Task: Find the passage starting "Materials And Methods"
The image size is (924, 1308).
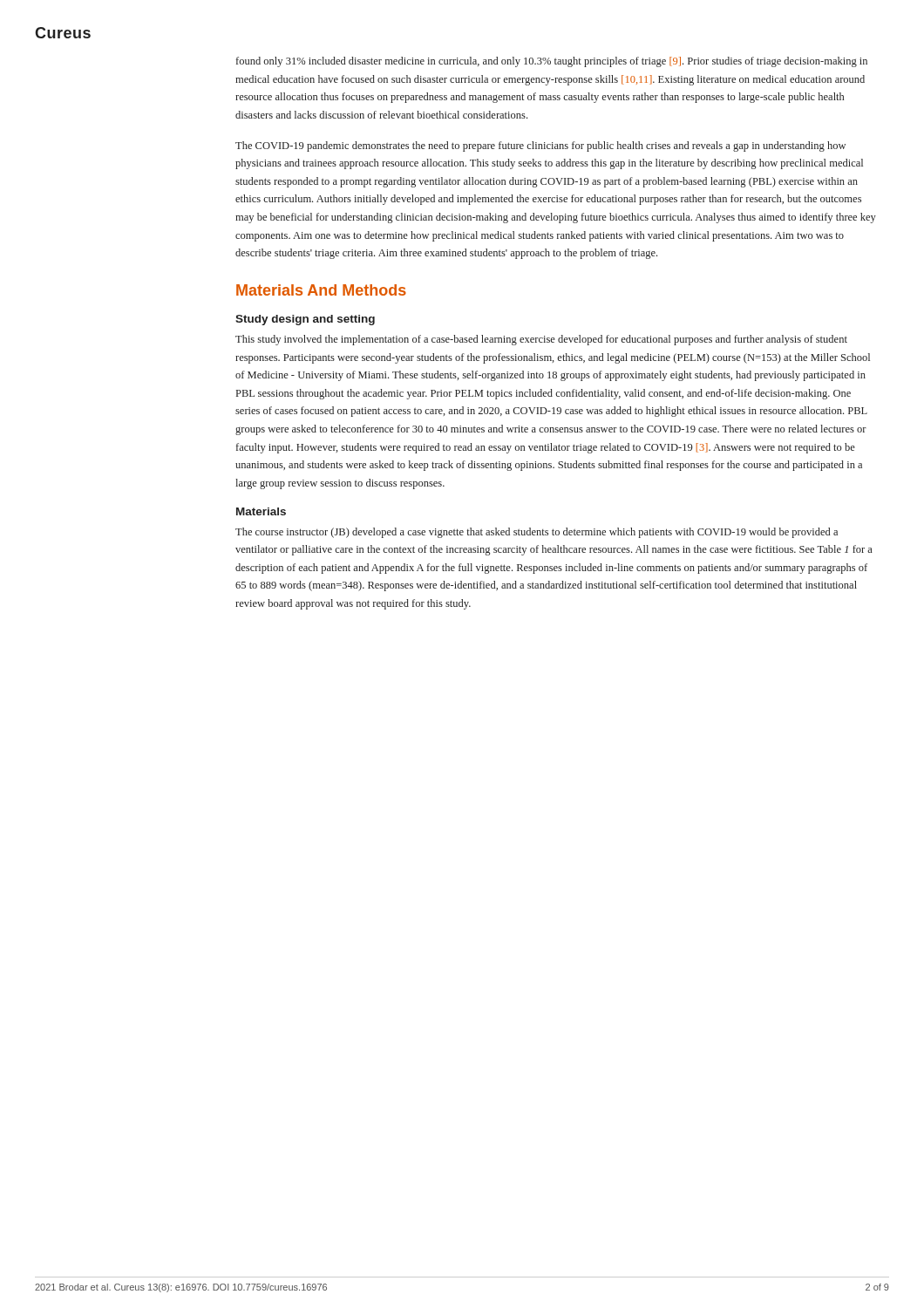Action: coord(321,290)
